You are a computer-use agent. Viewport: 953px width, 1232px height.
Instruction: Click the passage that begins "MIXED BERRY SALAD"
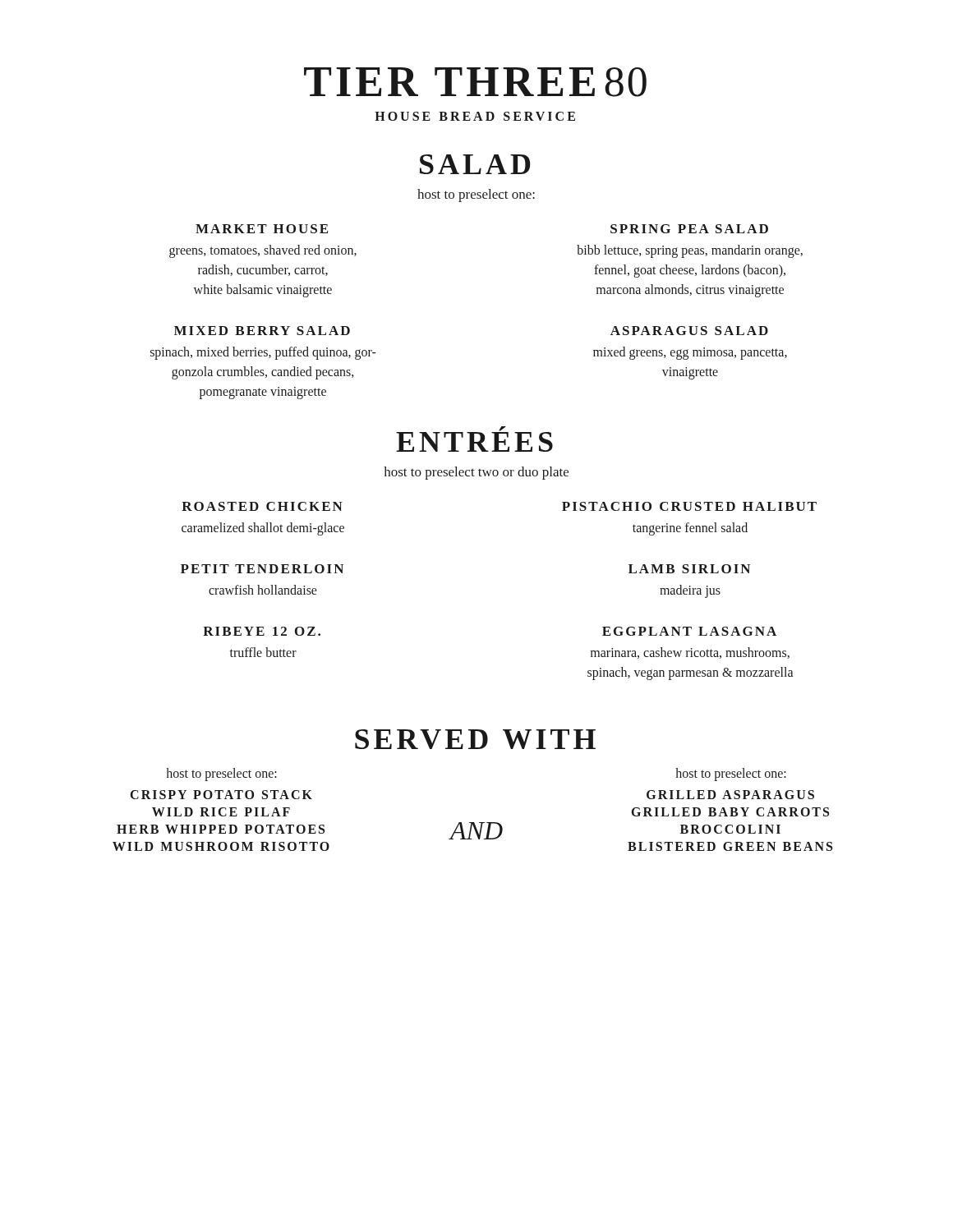tap(263, 362)
